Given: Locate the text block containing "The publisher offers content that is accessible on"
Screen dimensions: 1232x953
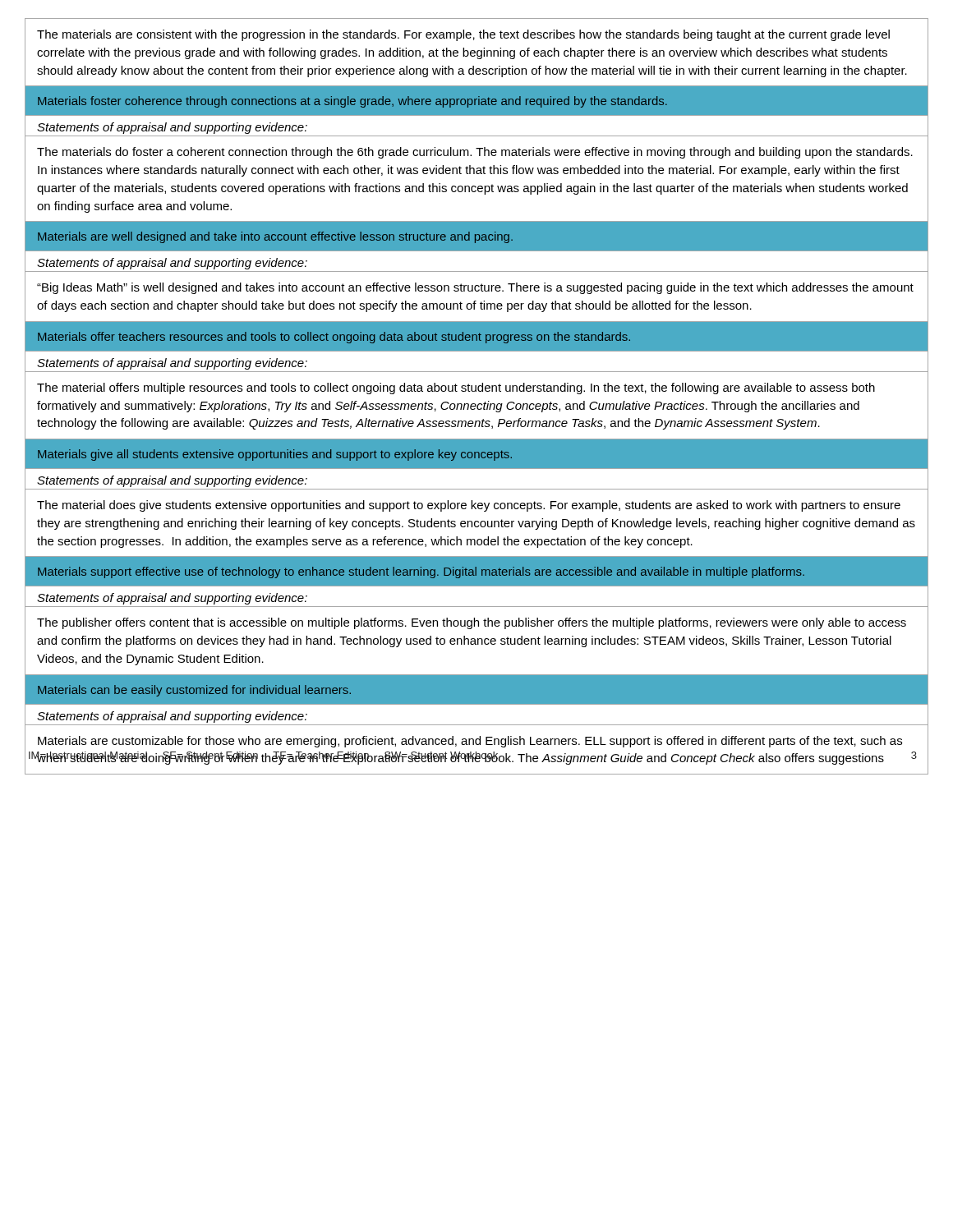Looking at the screenshot, I should [472, 640].
